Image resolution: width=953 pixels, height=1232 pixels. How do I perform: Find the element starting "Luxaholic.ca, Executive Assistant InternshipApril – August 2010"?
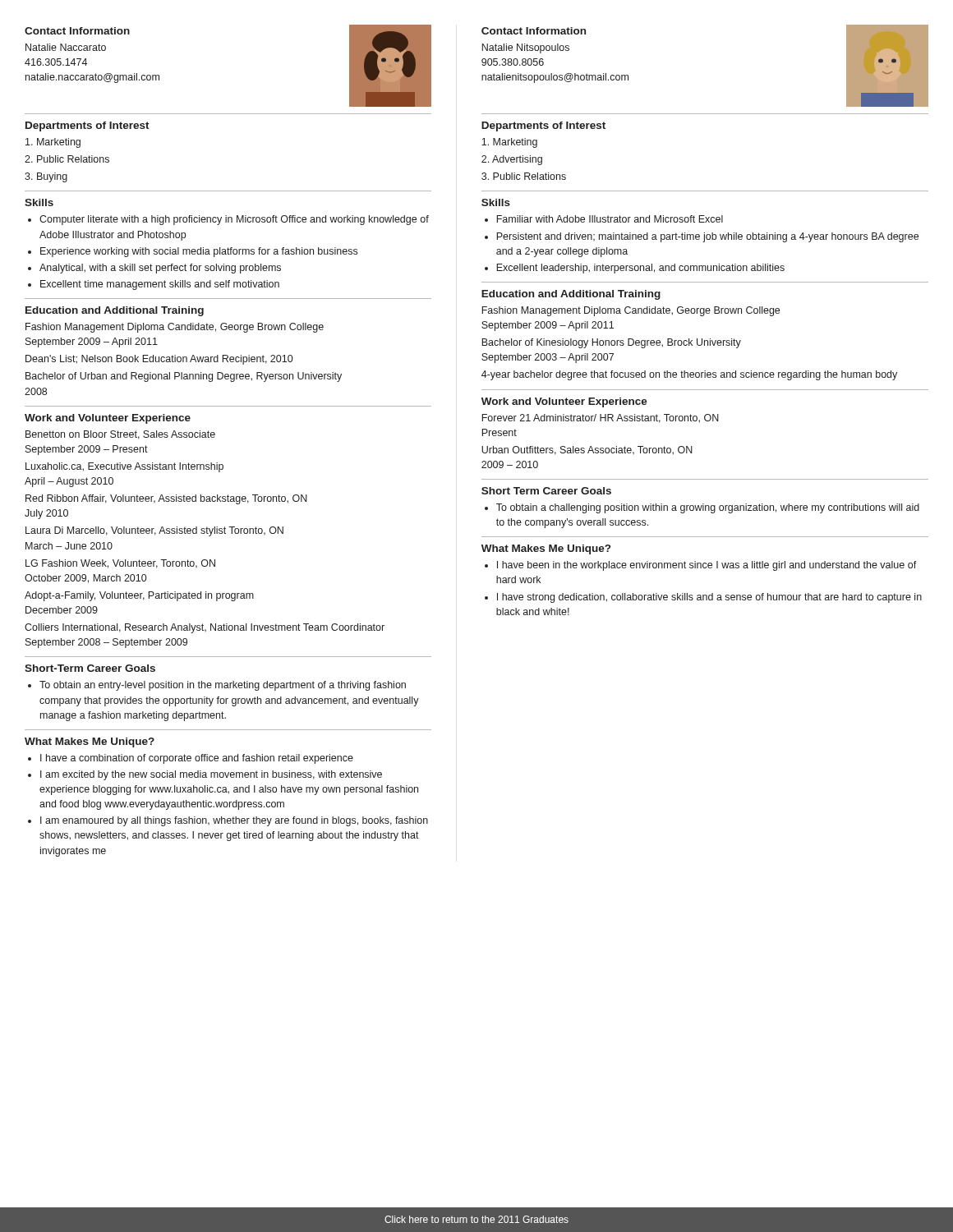click(x=124, y=474)
